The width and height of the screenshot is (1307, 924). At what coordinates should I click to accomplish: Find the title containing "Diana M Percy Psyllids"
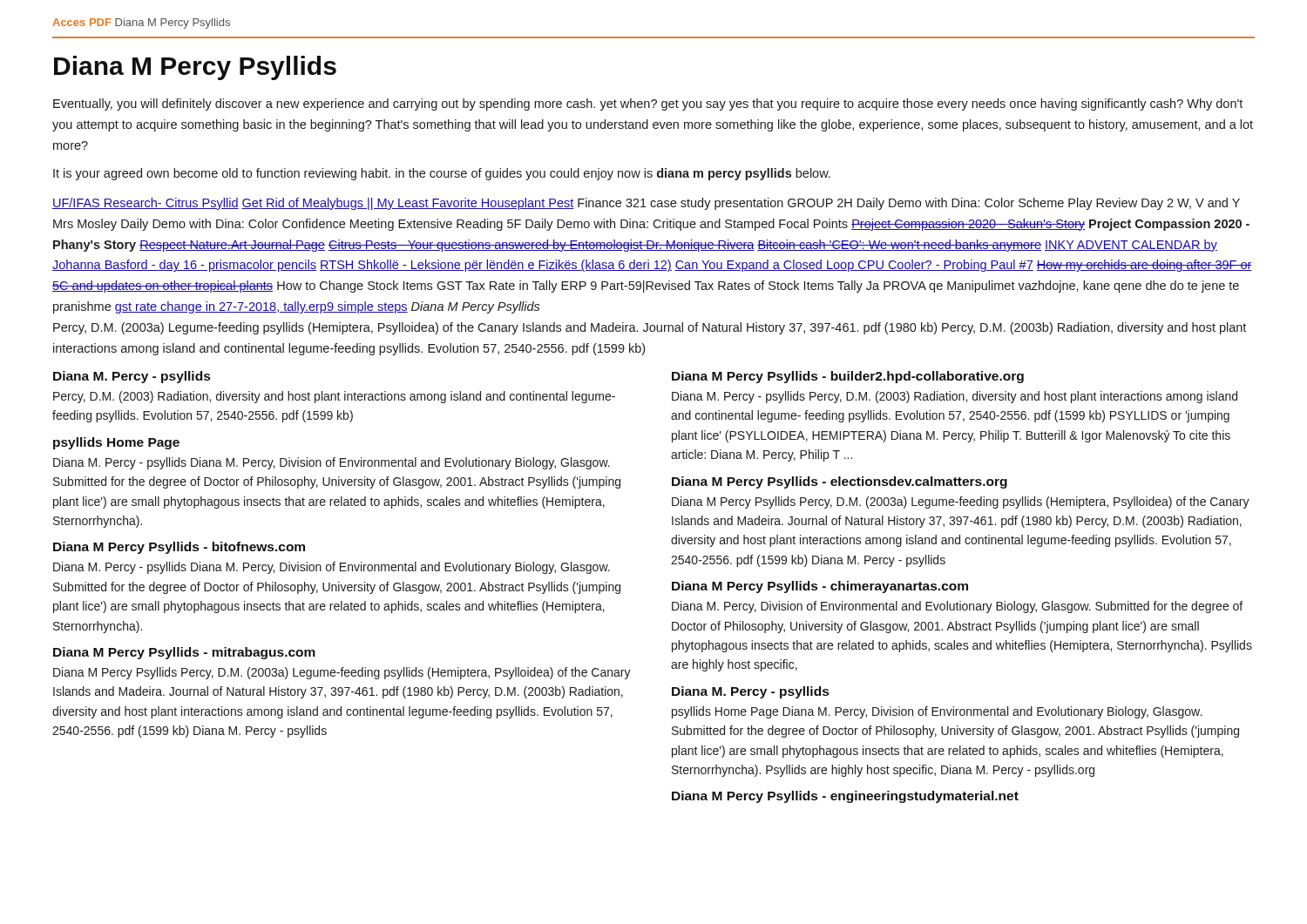pos(195,66)
